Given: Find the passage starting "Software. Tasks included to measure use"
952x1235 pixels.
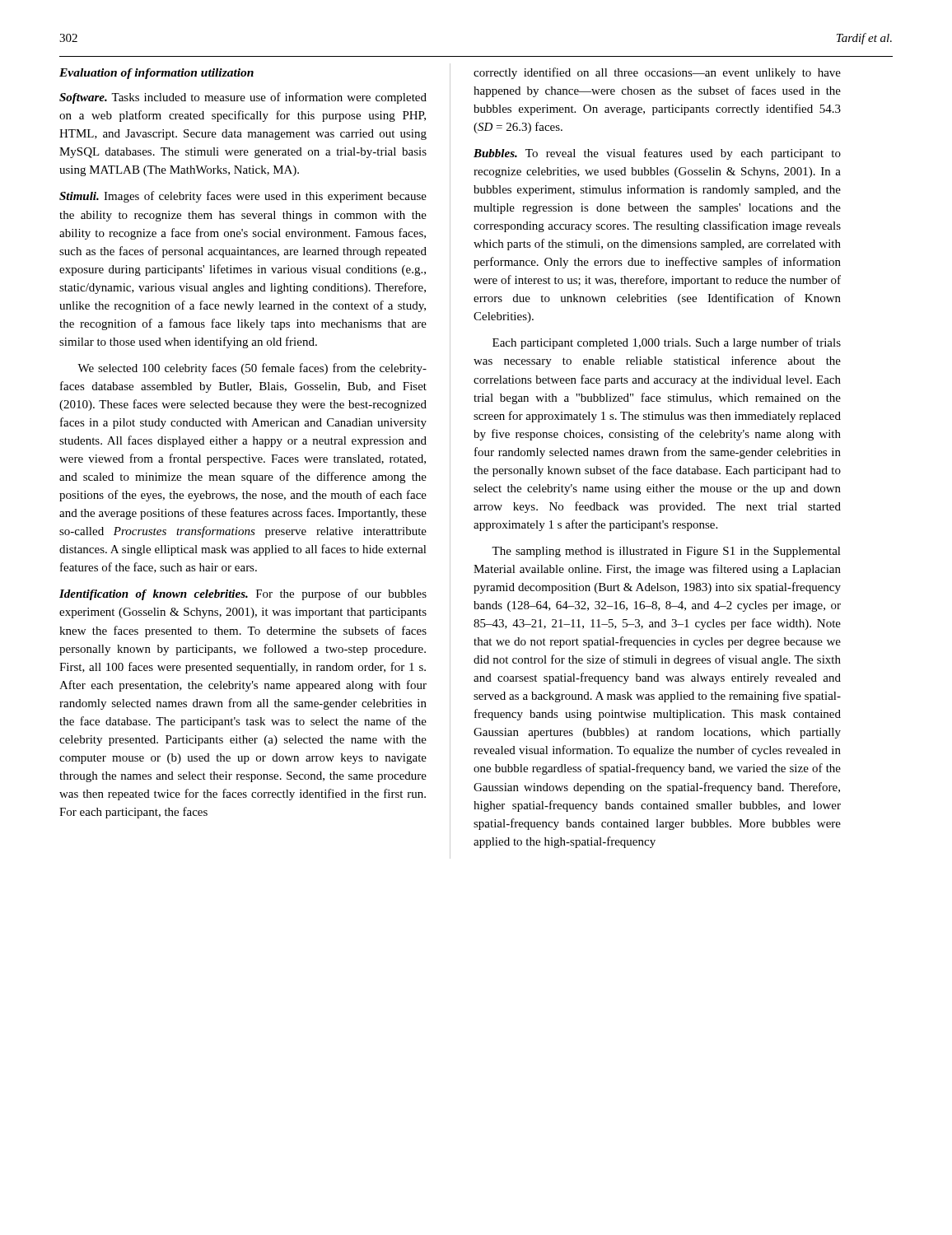Looking at the screenshot, I should pyautogui.click(x=243, y=134).
